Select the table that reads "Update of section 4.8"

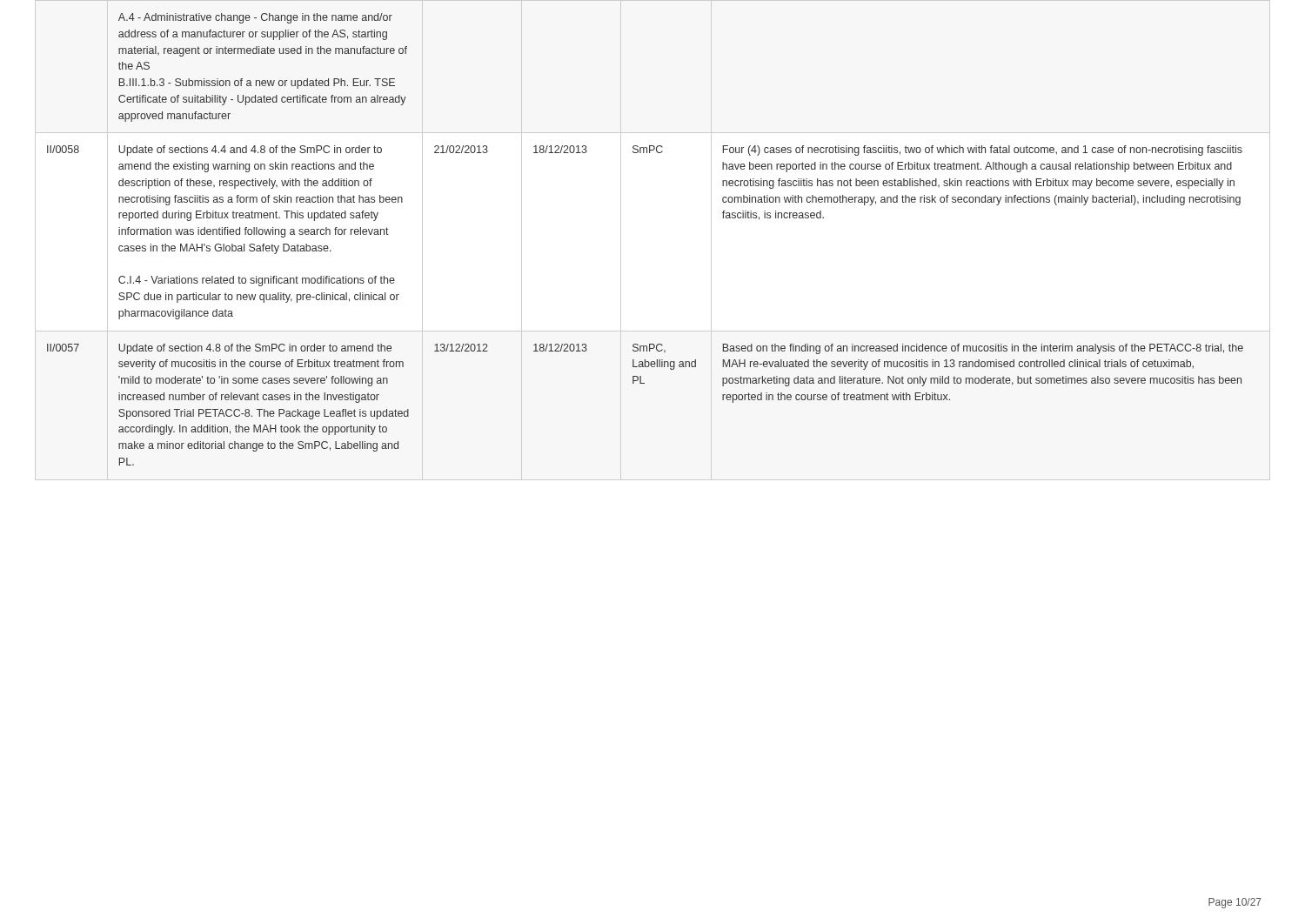pyautogui.click(x=652, y=240)
